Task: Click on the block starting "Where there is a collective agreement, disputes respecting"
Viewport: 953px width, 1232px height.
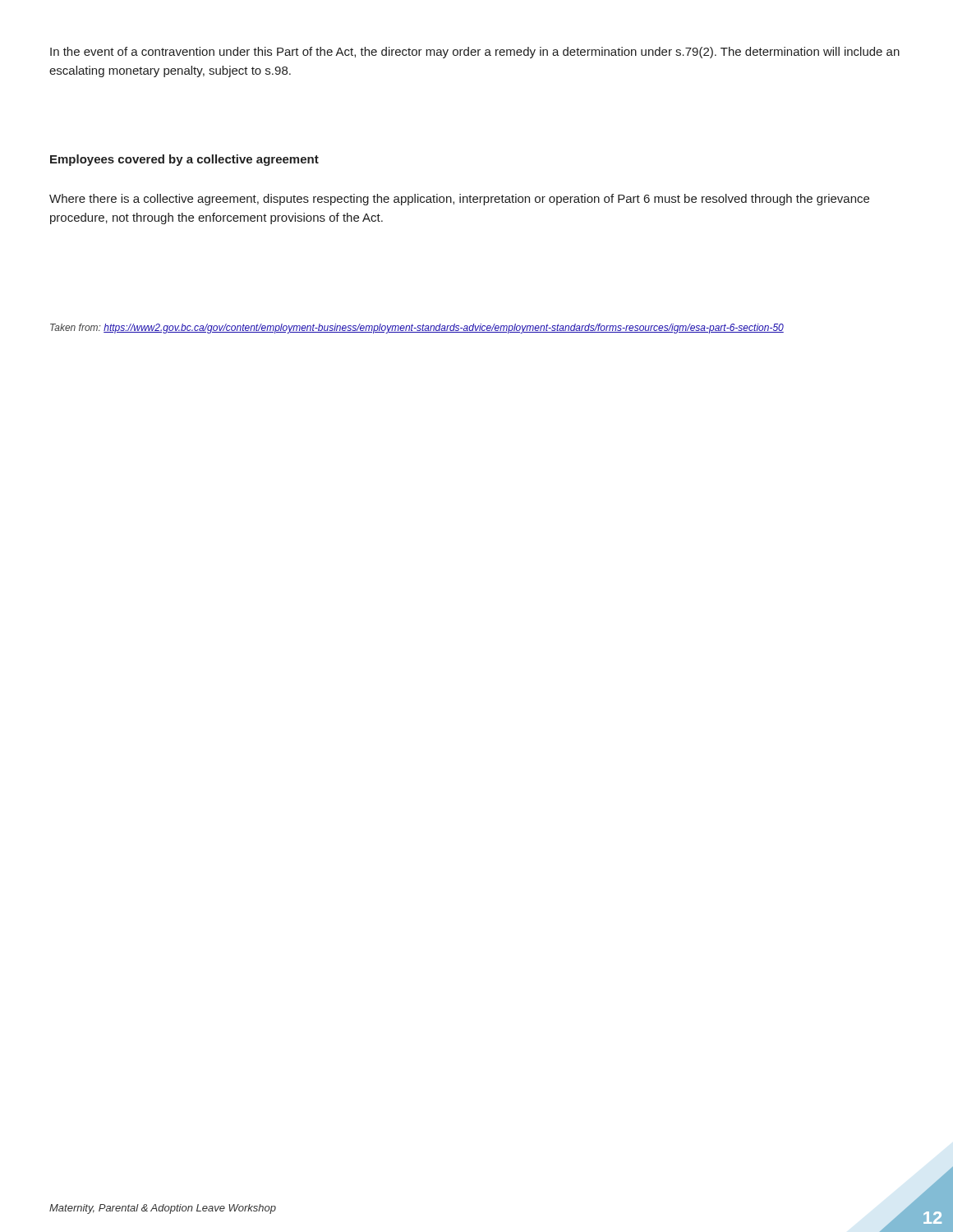Action: point(460,208)
